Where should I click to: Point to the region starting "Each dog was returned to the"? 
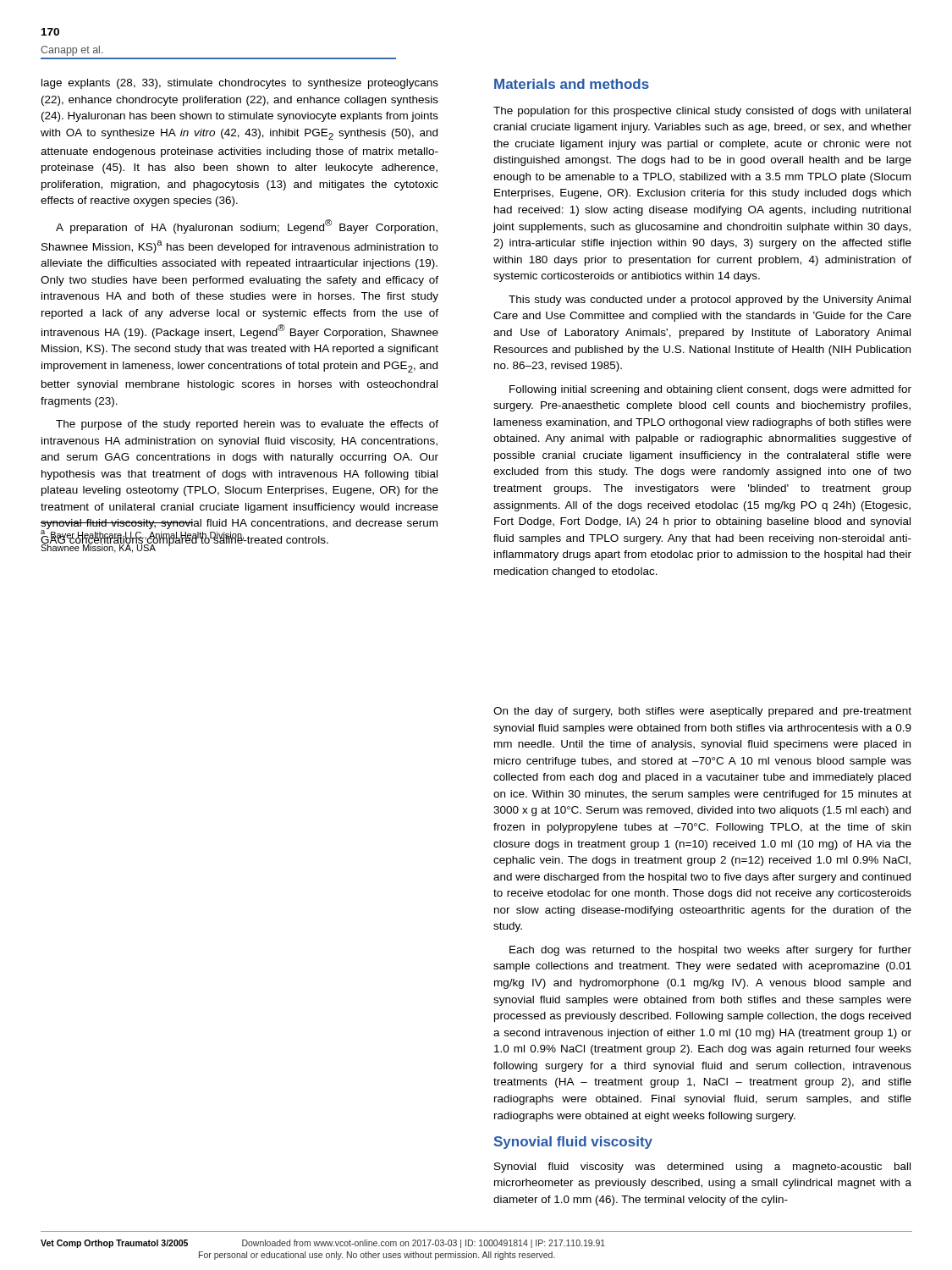tap(702, 1032)
